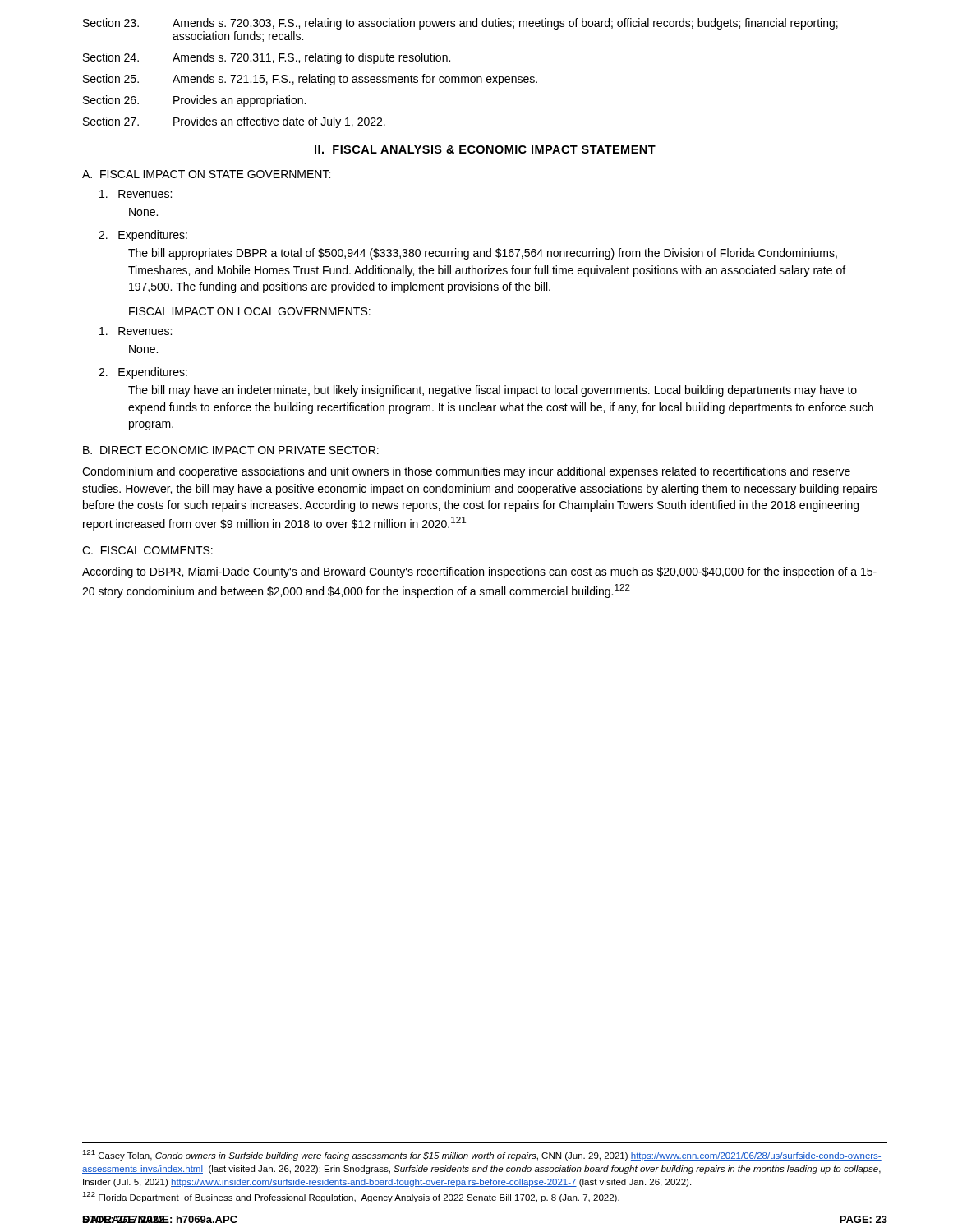The width and height of the screenshot is (953, 1232).
Task: Find "C. FISCAL COMMENTS:" on this page
Action: tap(148, 550)
